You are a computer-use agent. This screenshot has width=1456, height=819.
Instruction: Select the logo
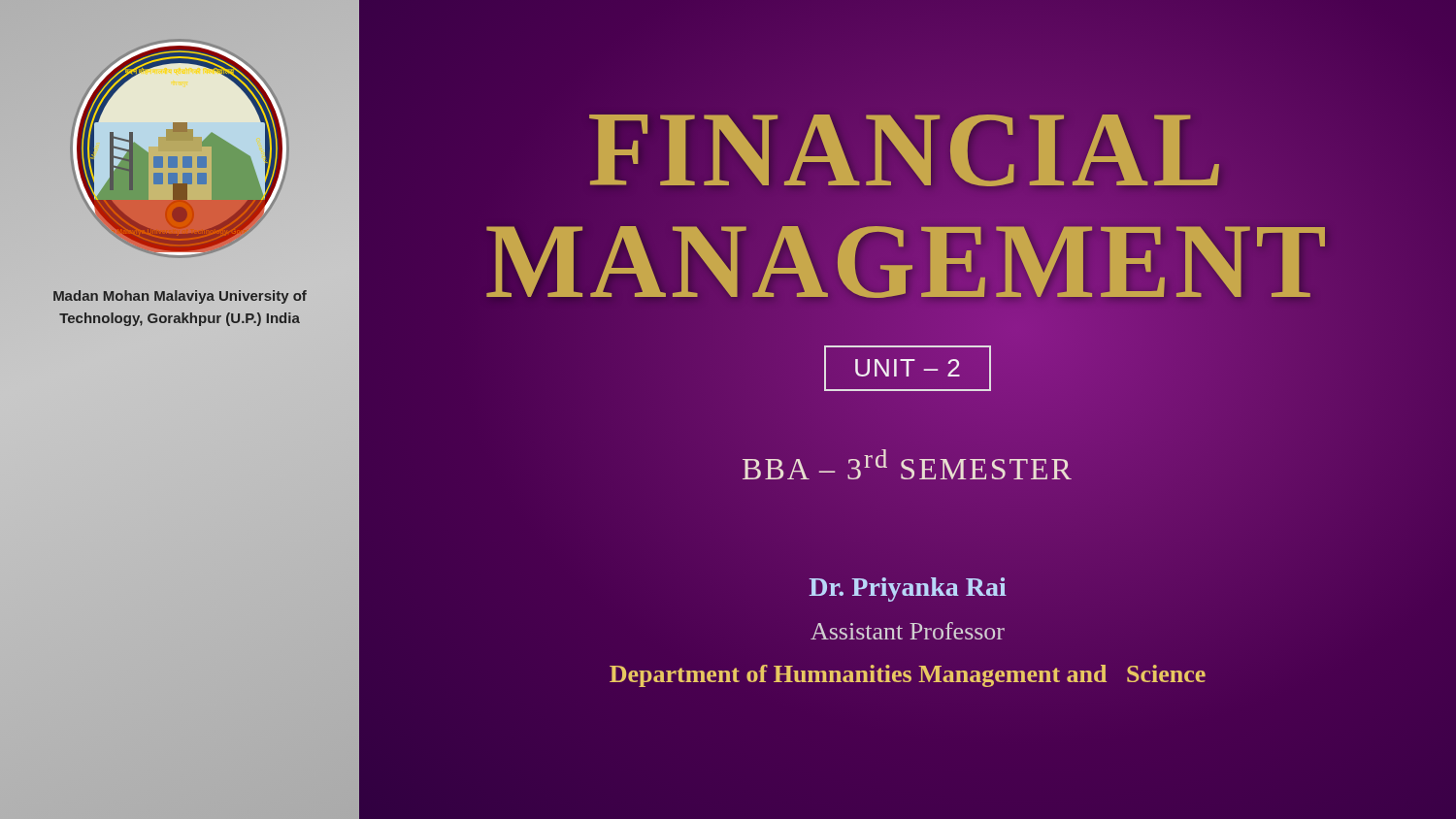click(180, 148)
